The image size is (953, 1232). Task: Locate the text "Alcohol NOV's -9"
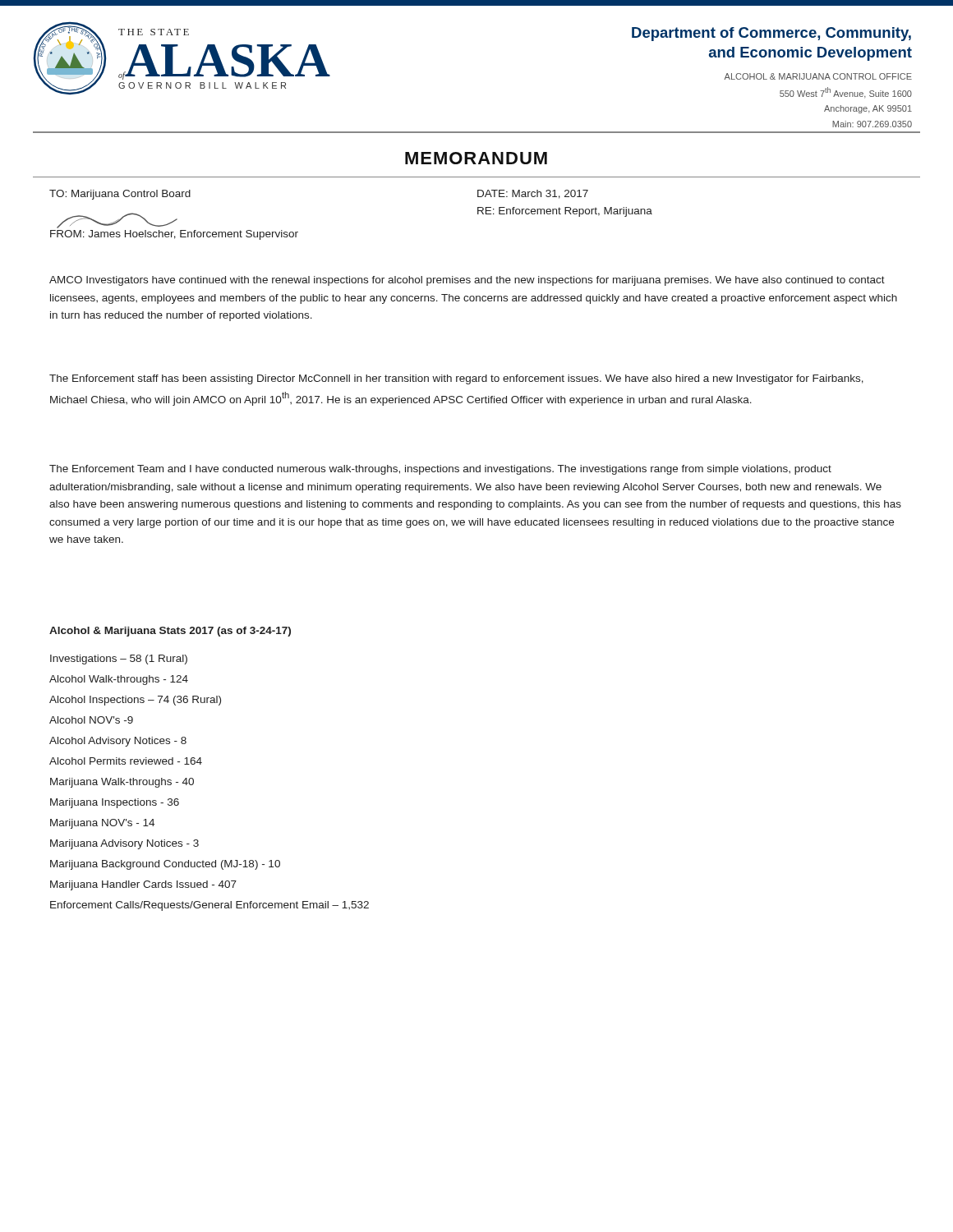pos(91,720)
